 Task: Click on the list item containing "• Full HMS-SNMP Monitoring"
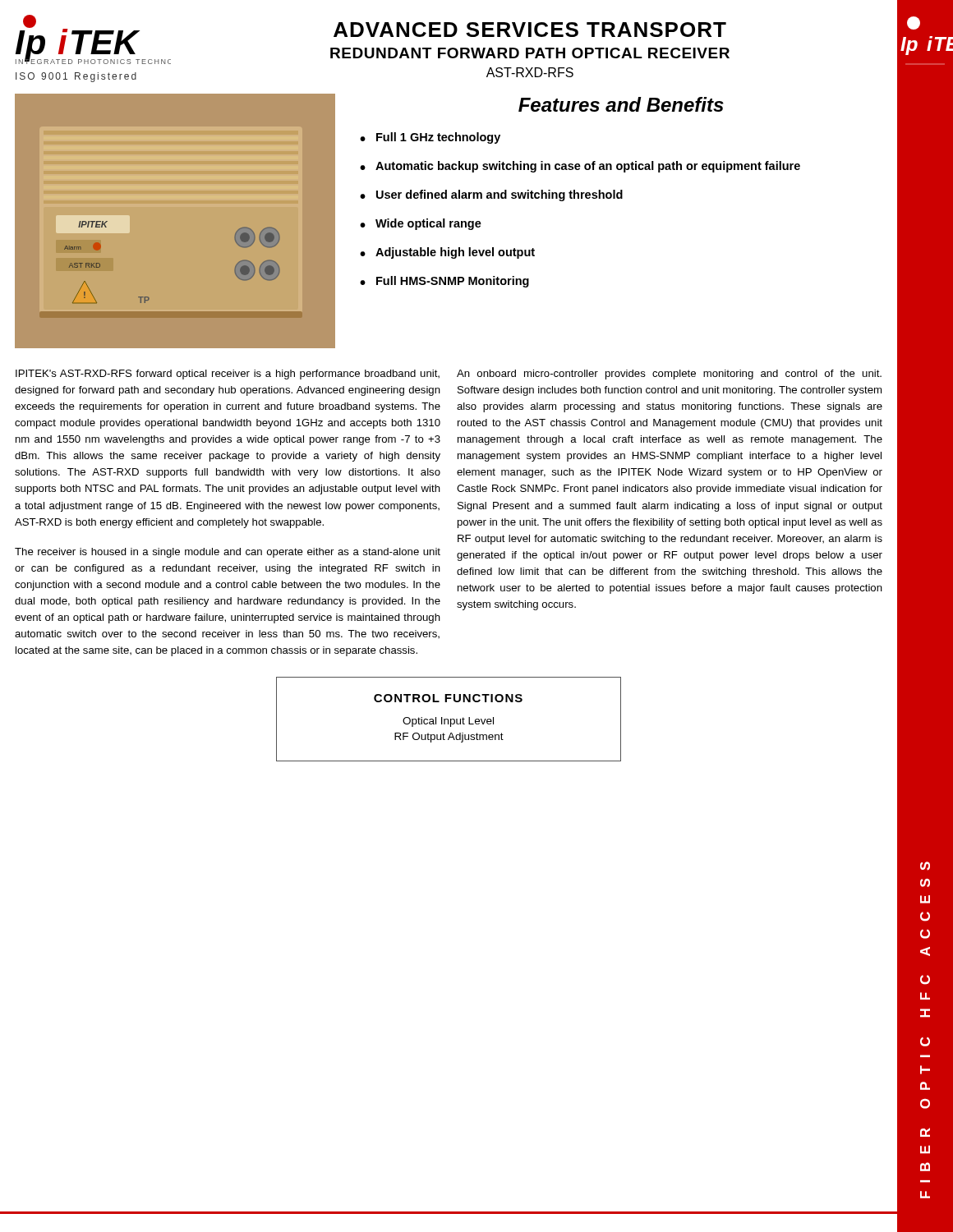click(445, 283)
